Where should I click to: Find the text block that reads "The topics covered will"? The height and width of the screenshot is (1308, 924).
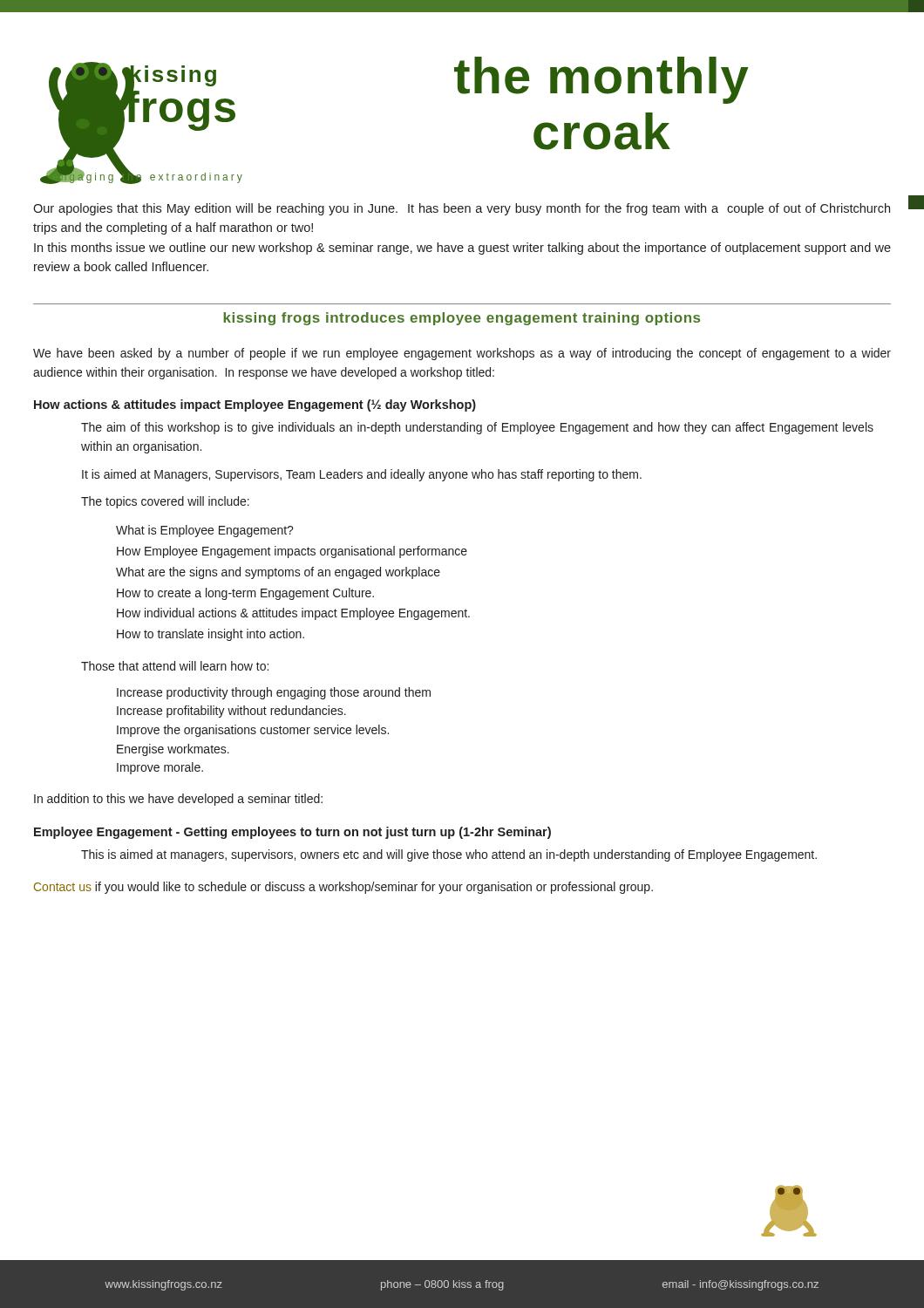click(x=165, y=502)
